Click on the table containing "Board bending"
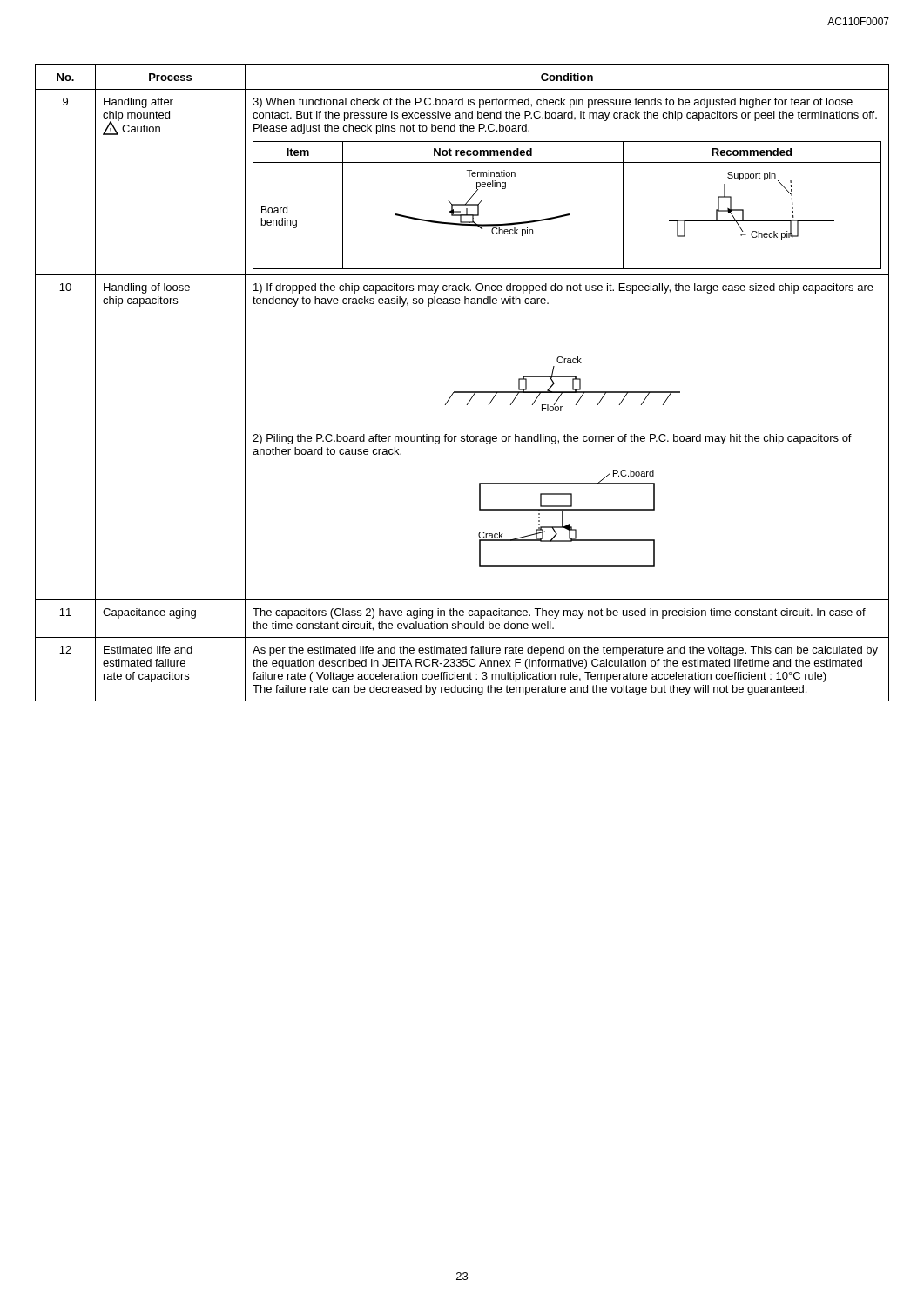Viewport: 924px width, 1307px height. [x=462, y=383]
